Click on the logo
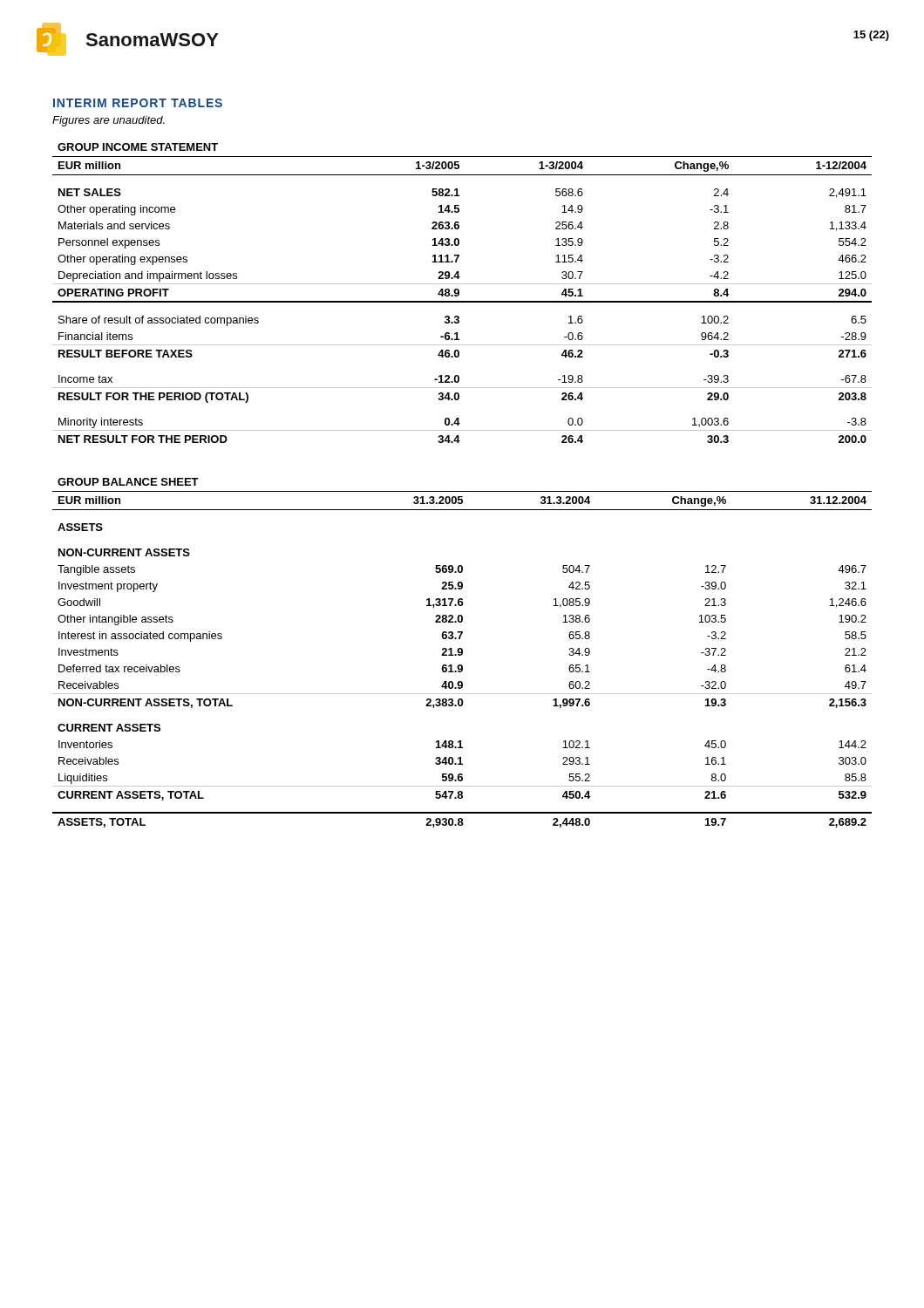This screenshot has width=924, height=1308. click(x=127, y=40)
